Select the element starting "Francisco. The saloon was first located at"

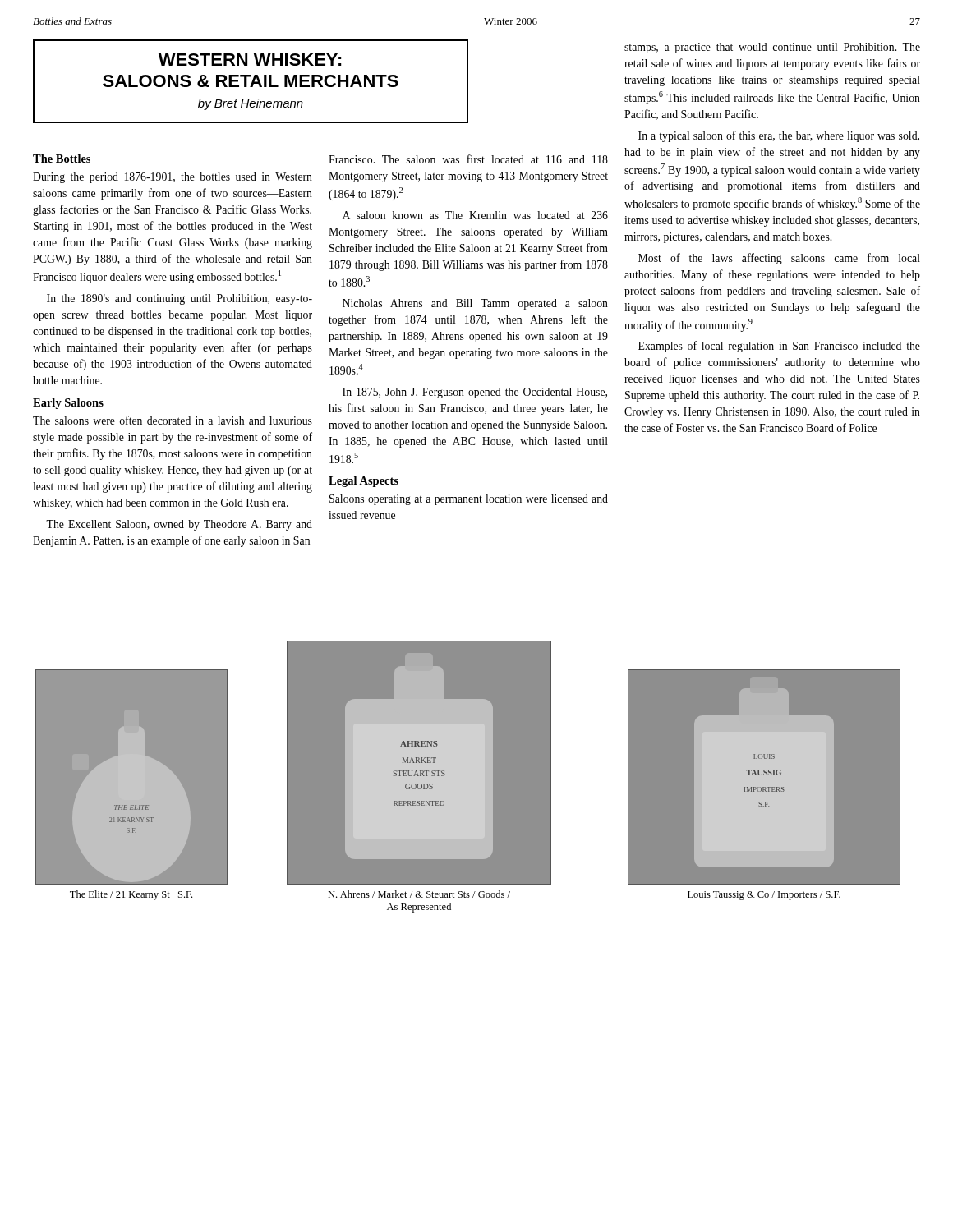click(x=468, y=310)
